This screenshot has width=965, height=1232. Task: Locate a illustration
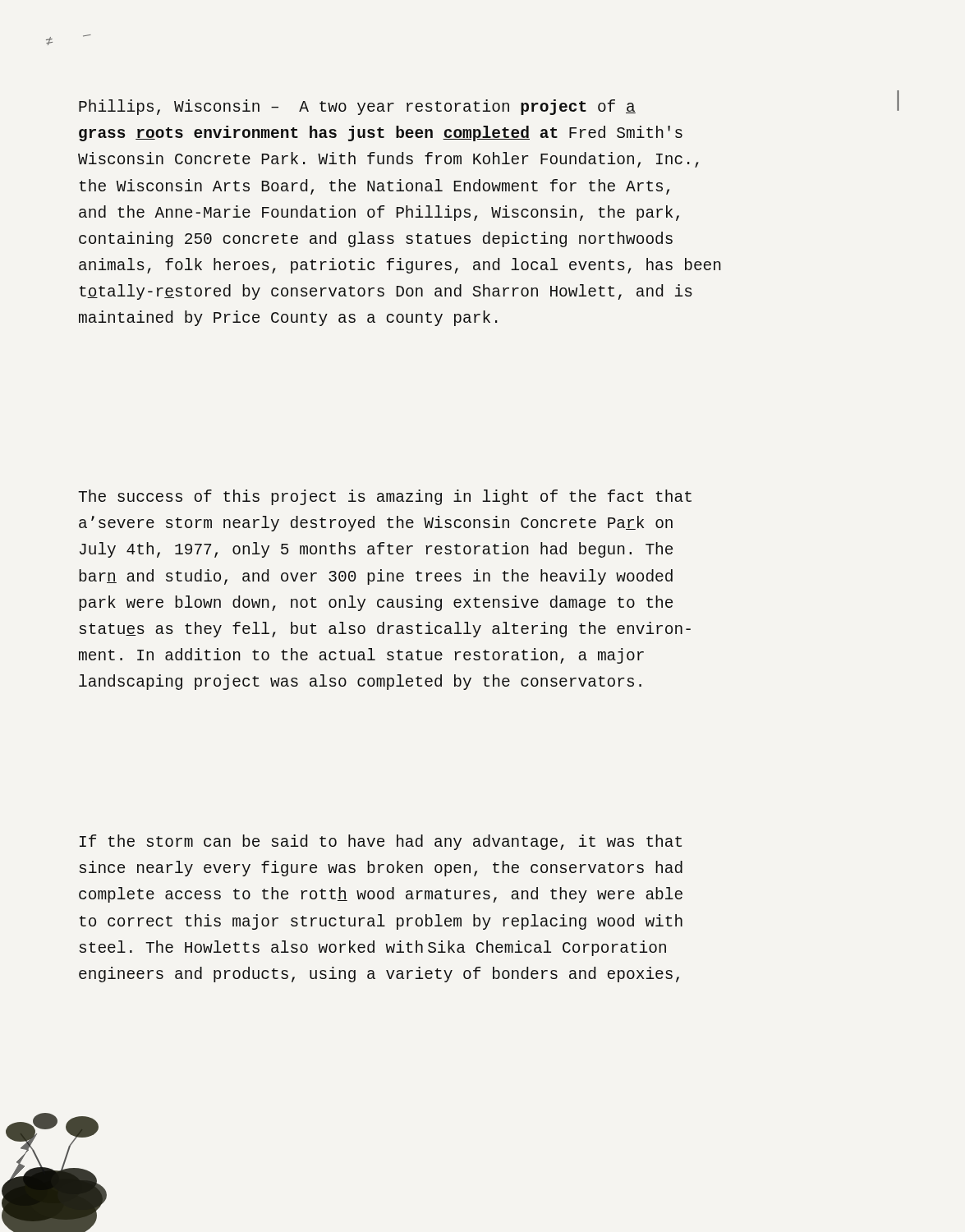[86, 1170]
